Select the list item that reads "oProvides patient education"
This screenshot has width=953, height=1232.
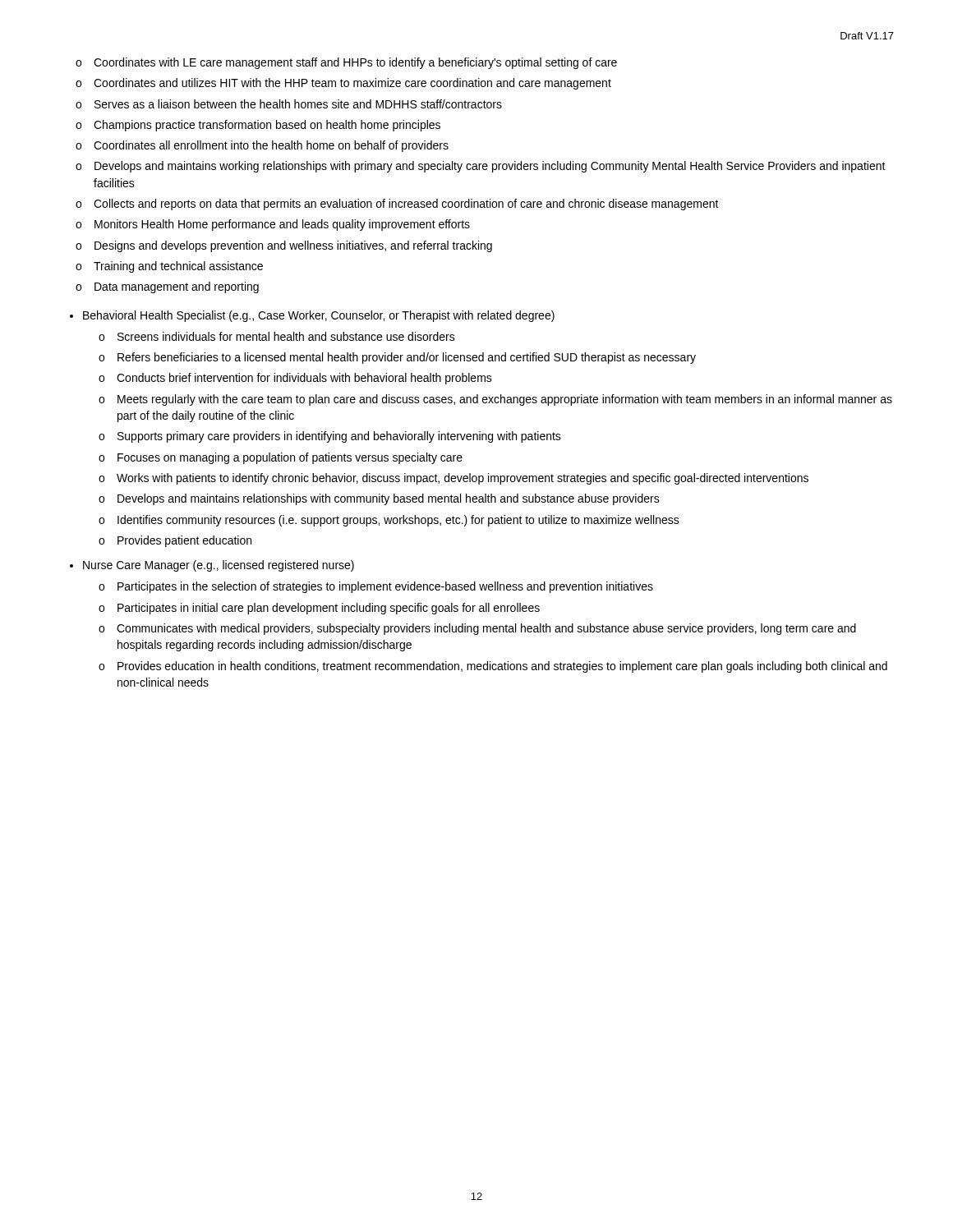click(175, 540)
